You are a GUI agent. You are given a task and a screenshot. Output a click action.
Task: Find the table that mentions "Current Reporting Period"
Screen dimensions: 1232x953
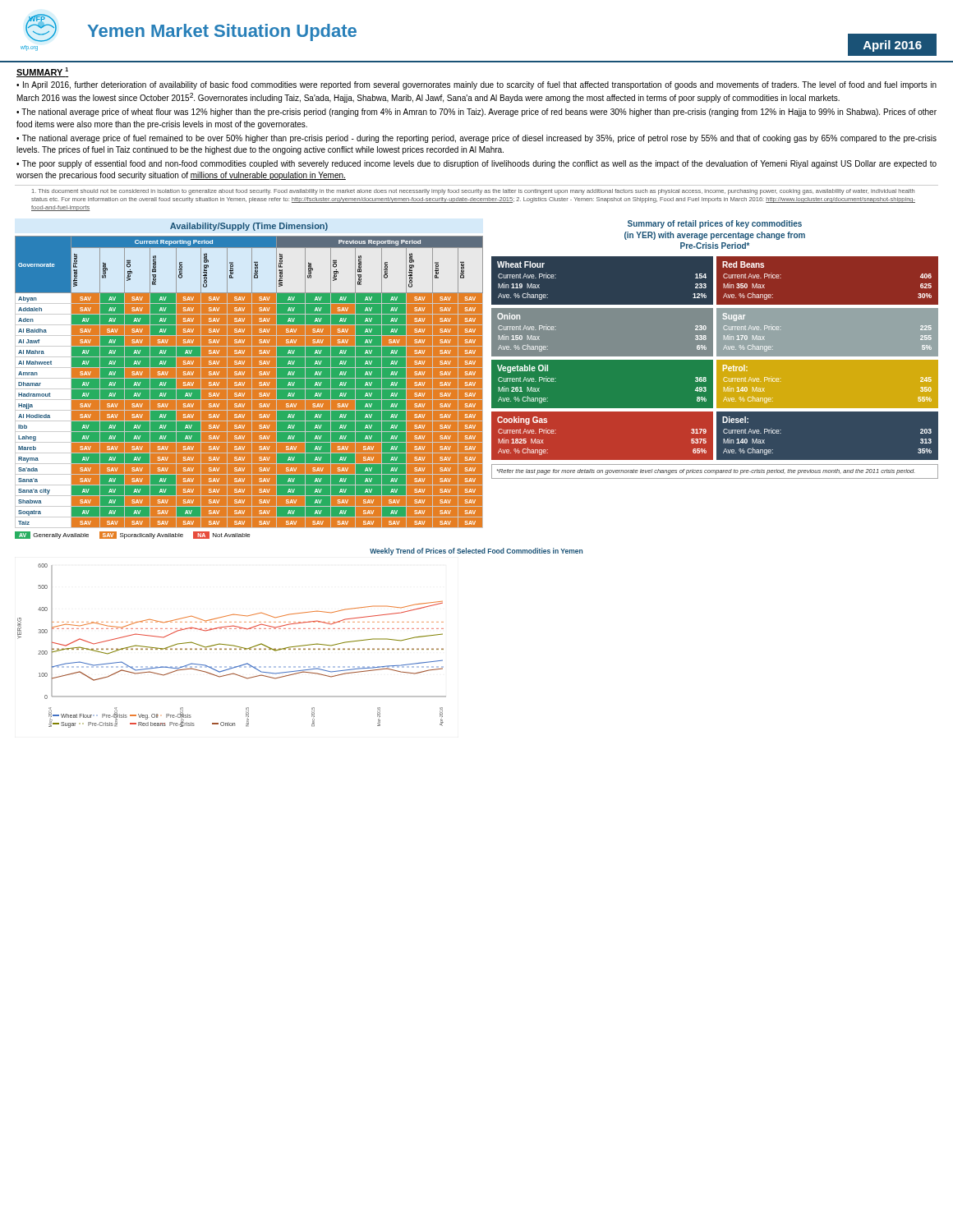(249, 382)
